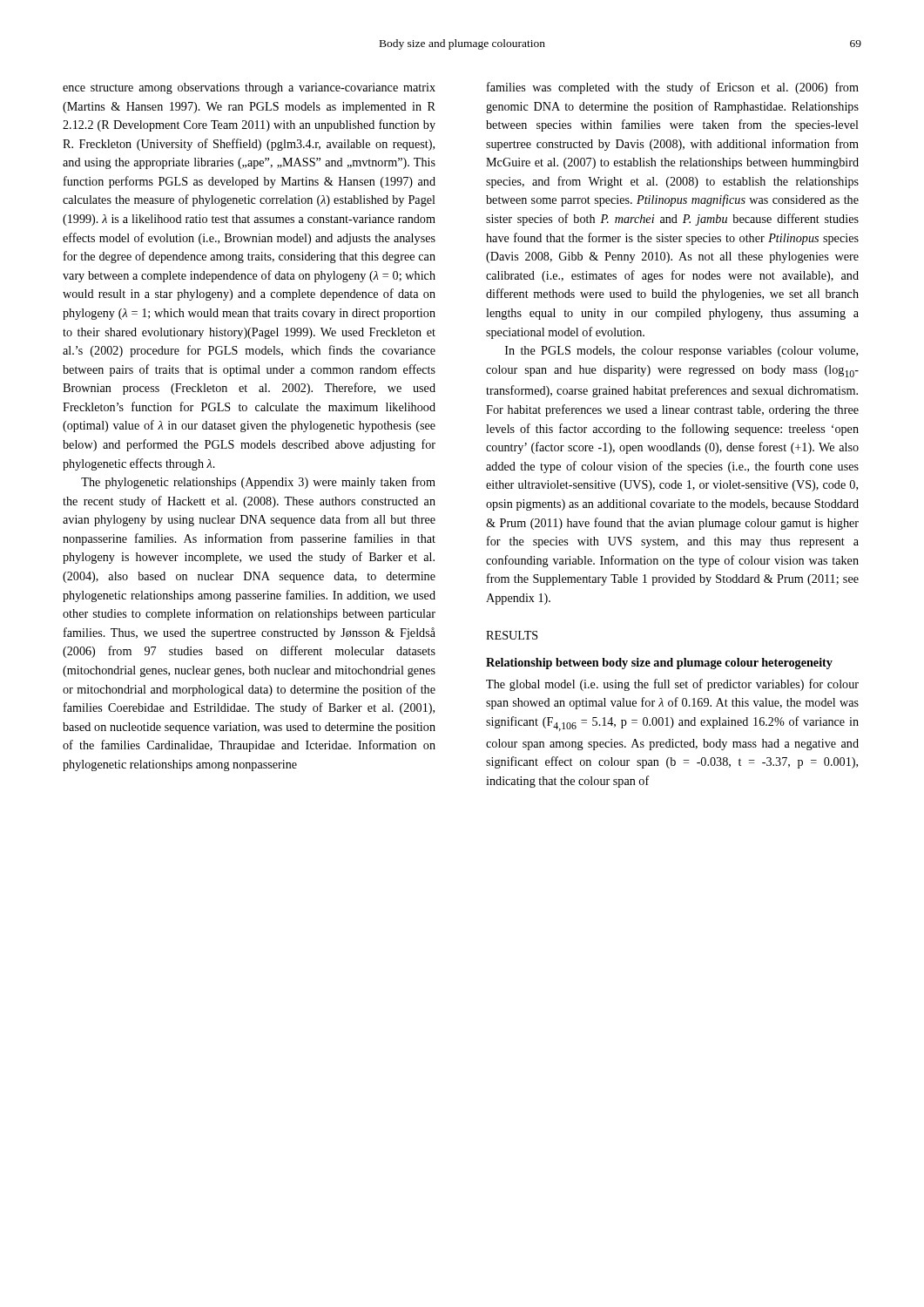Find the text block that reads "In the PGLS models, the colour"
The width and height of the screenshot is (924, 1307).
tap(672, 475)
